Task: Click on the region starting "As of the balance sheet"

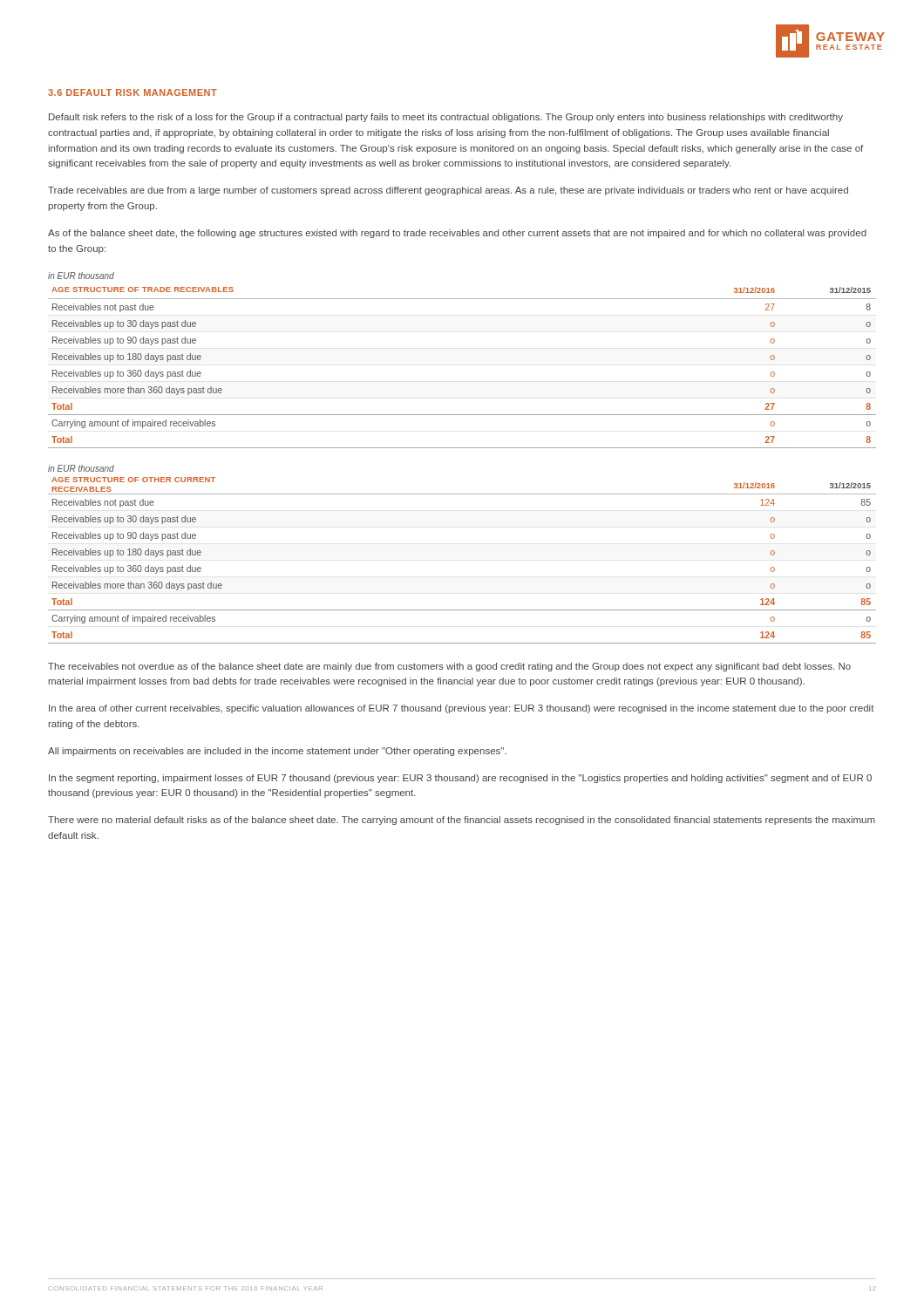Action: click(x=457, y=240)
